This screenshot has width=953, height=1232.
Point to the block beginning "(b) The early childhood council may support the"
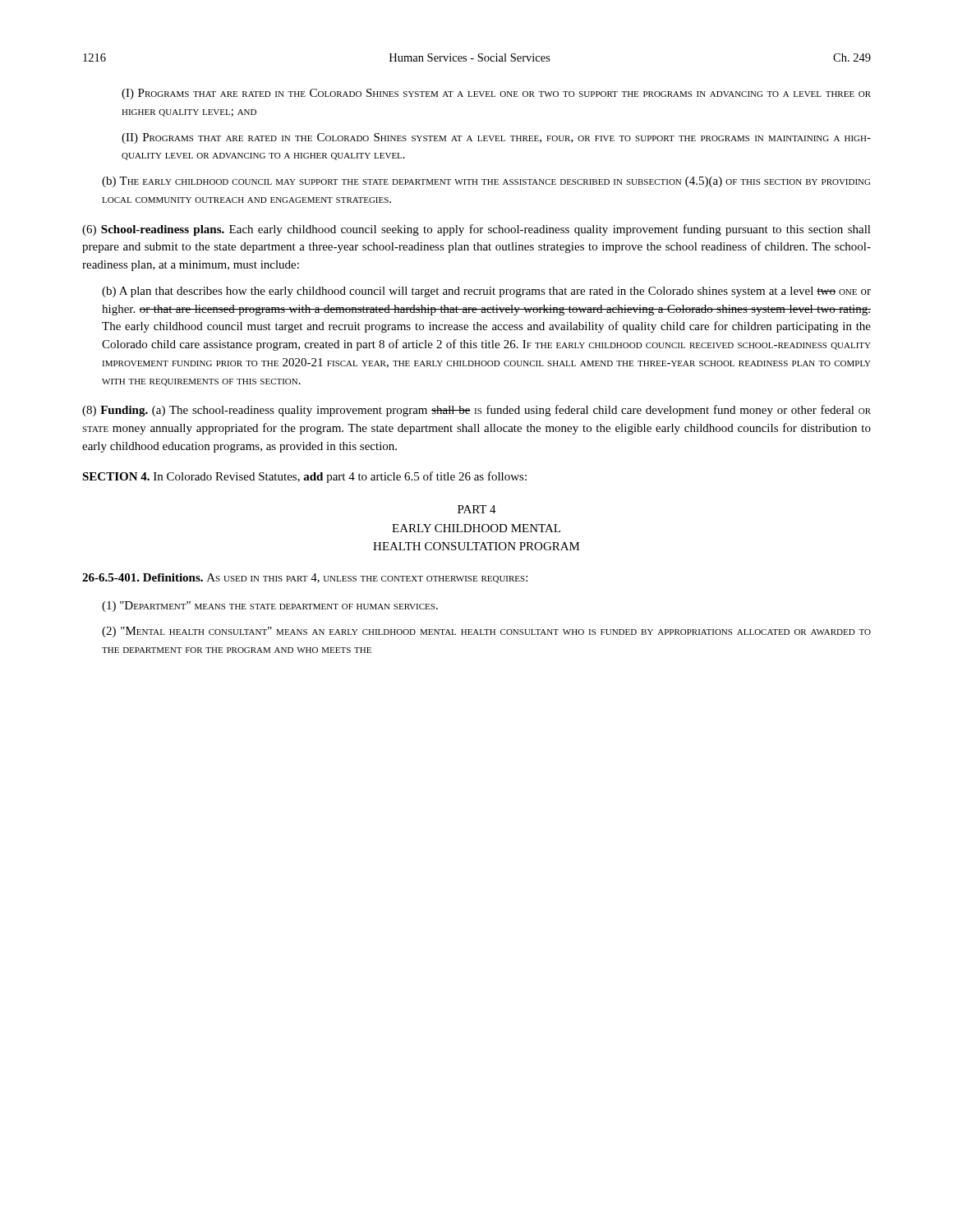click(x=486, y=190)
